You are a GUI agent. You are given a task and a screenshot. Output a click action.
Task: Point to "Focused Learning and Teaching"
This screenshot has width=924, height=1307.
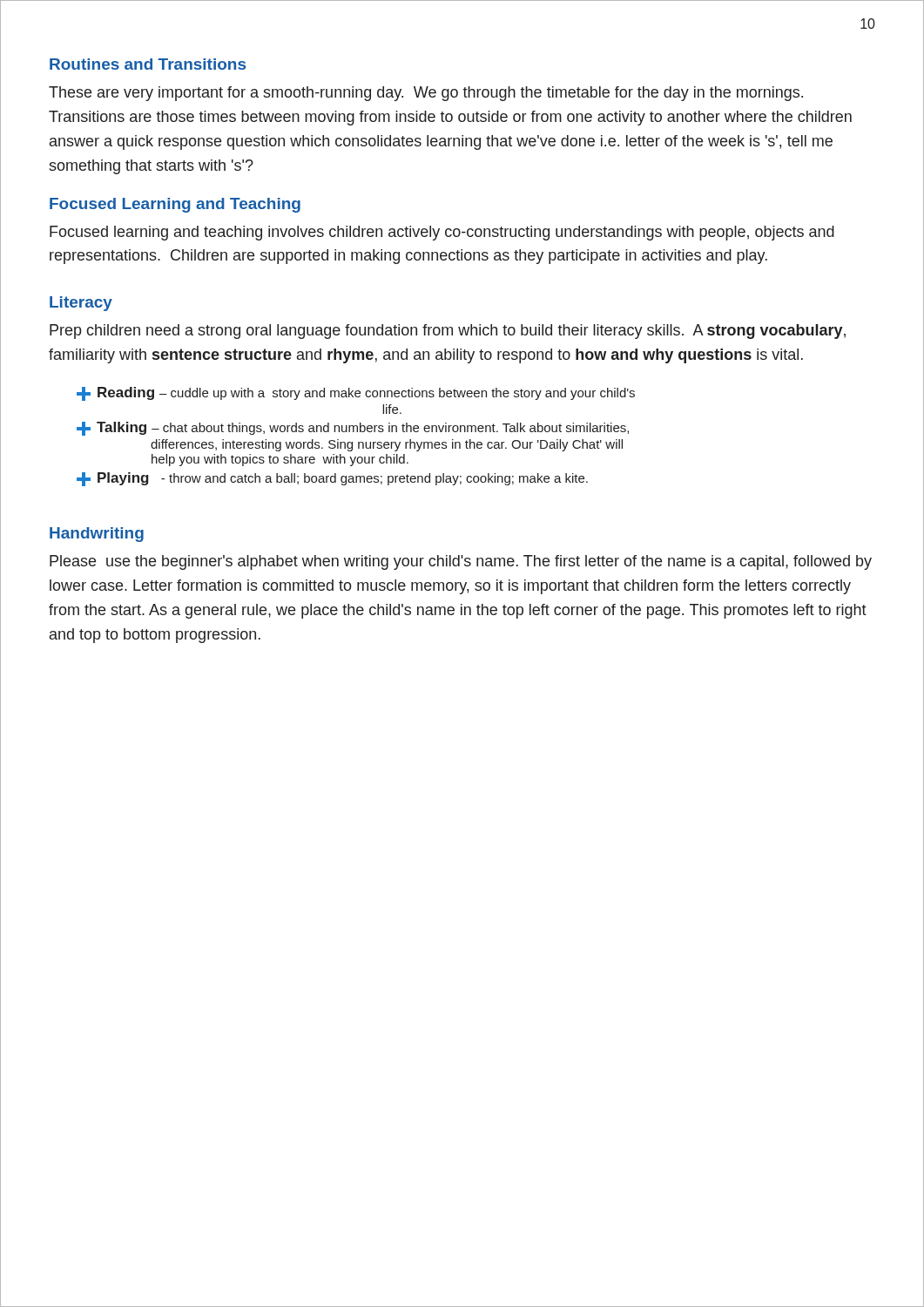click(175, 203)
